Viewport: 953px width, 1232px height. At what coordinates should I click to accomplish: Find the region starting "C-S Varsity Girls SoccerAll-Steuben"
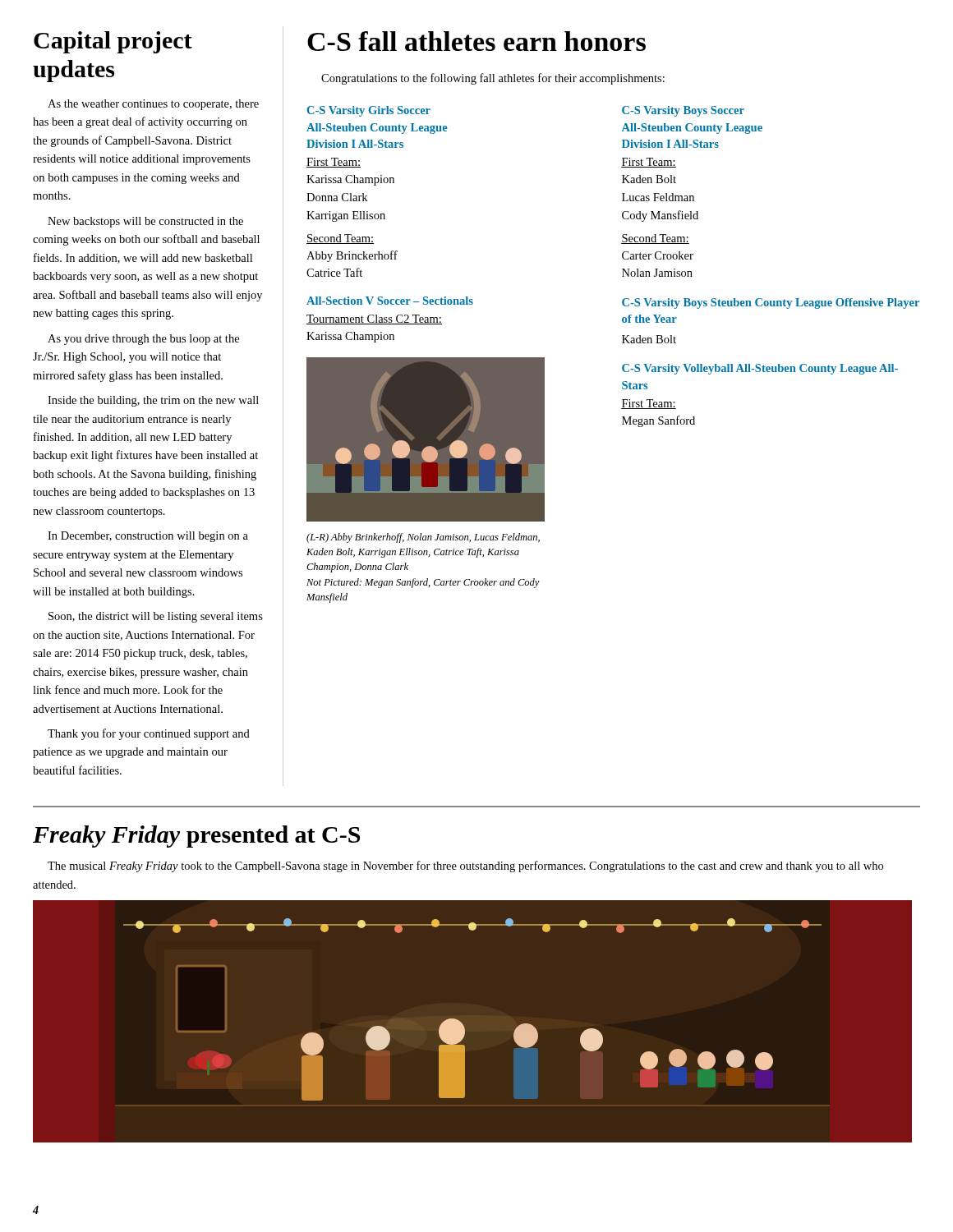coord(456,127)
